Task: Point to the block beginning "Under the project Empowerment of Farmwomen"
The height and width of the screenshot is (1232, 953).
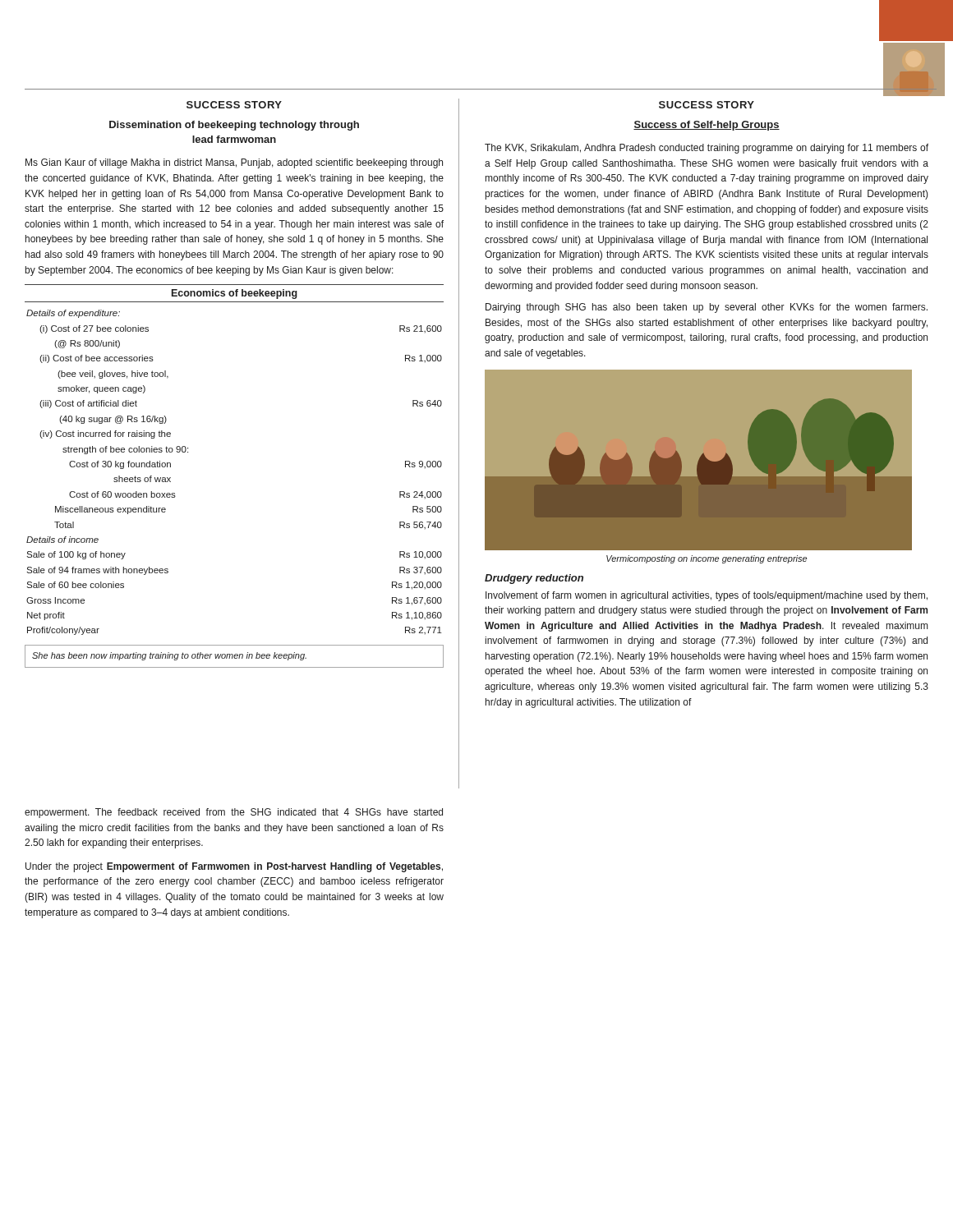Action: pos(234,889)
